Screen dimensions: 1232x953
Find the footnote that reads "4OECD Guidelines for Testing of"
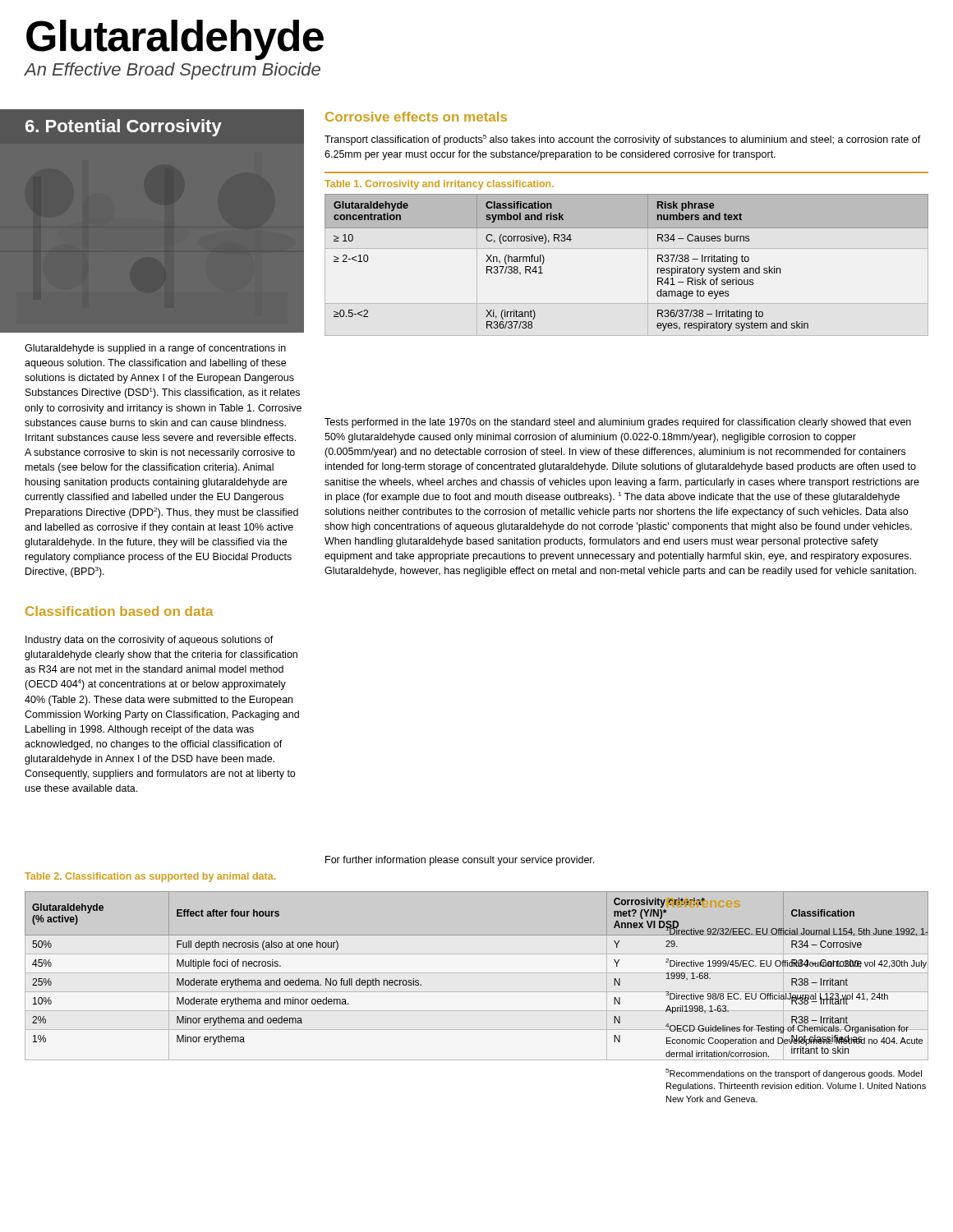pyautogui.click(x=797, y=1041)
